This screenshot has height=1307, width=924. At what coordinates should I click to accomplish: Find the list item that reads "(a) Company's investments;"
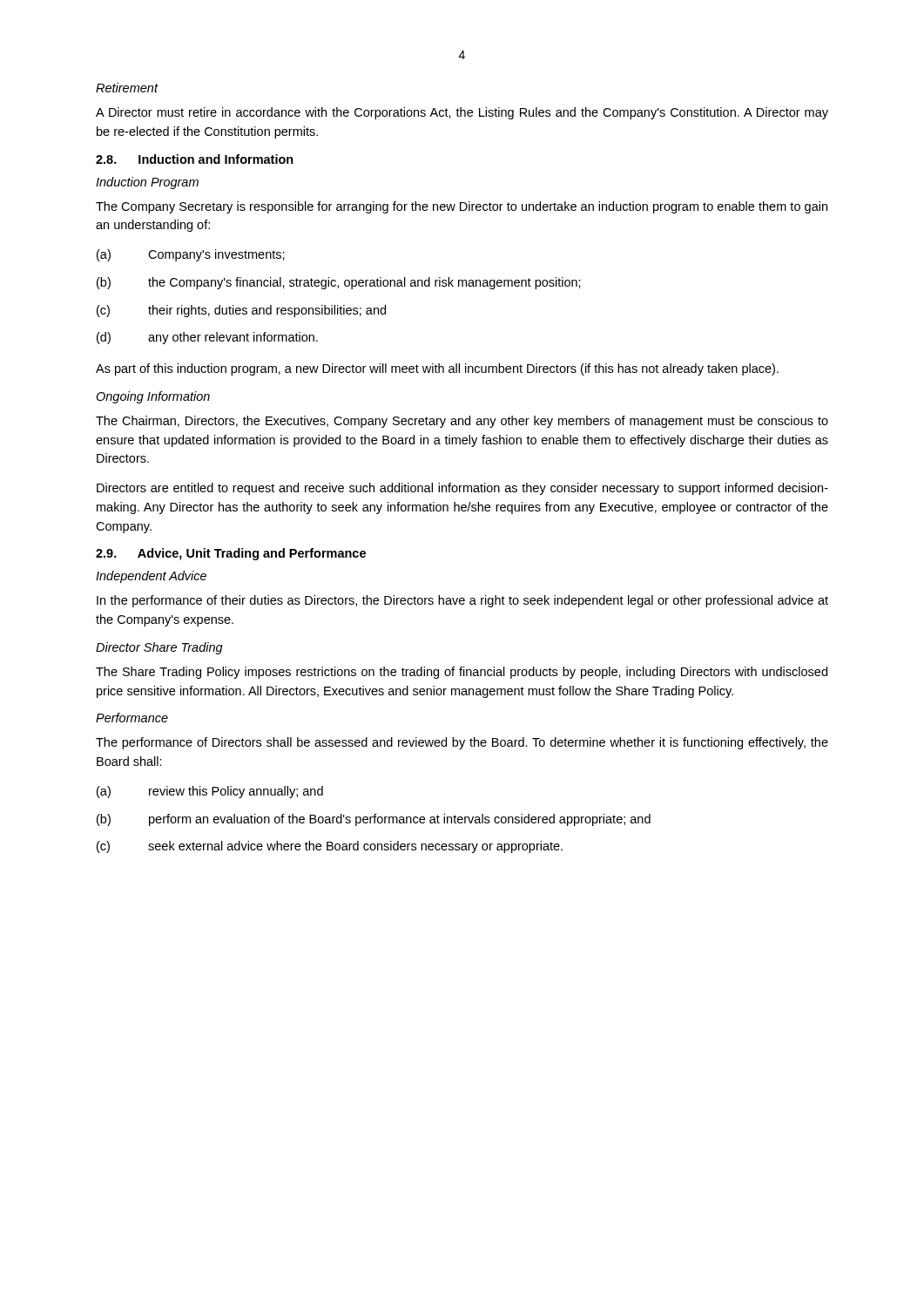coord(191,255)
